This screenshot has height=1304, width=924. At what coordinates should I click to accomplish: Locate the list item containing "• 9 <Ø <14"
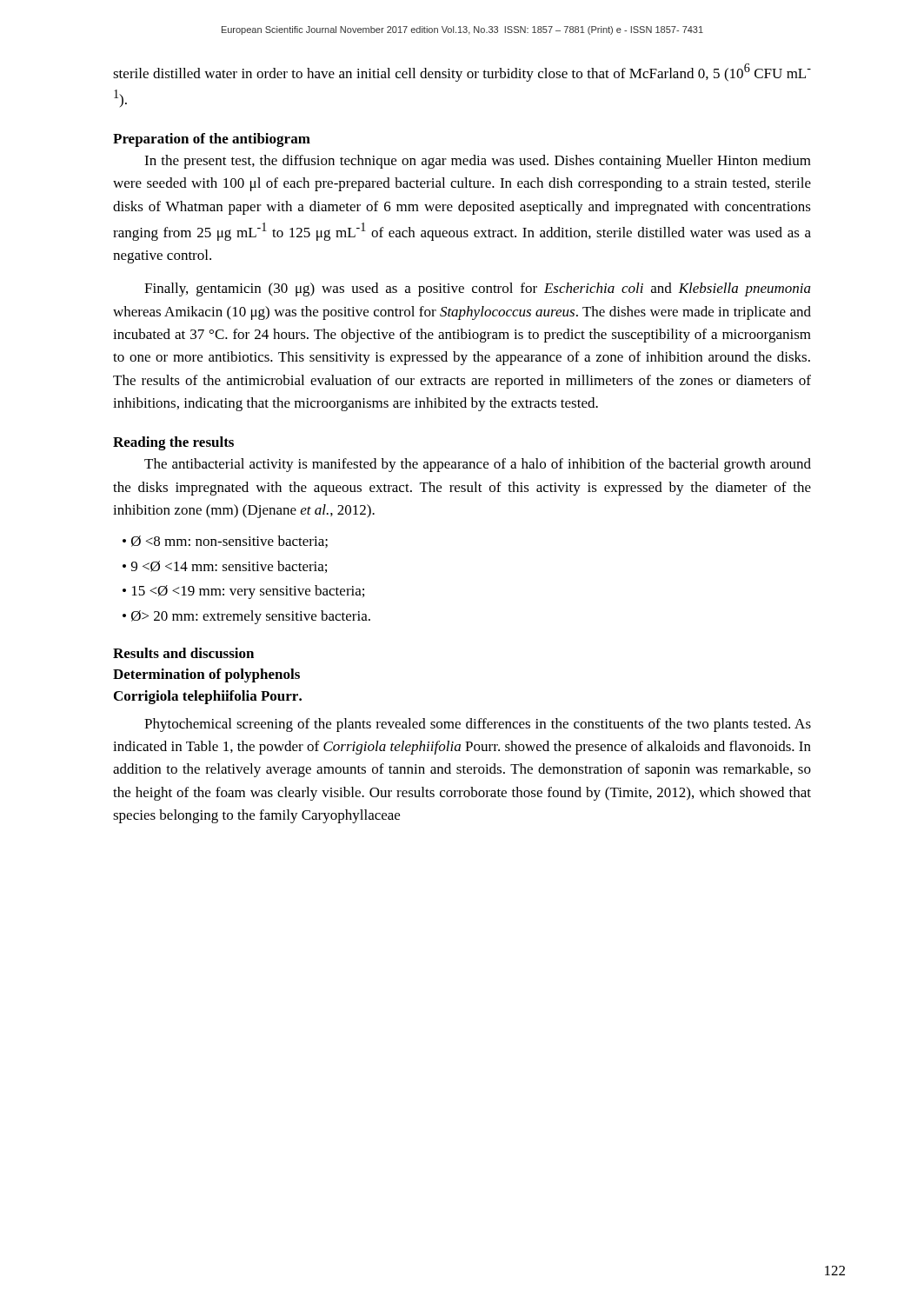point(225,566)
